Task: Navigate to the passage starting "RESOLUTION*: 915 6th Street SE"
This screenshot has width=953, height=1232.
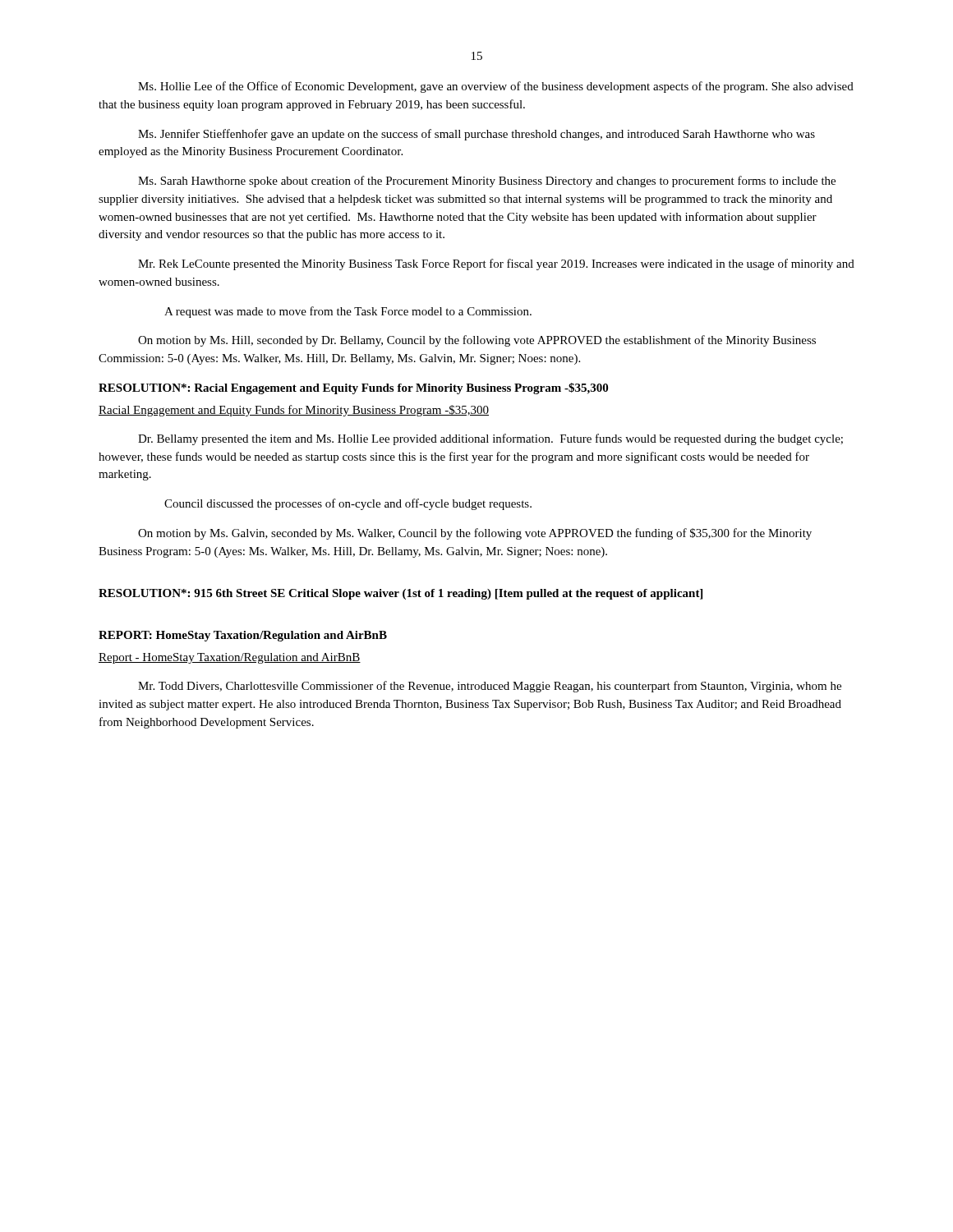Action: (401, 593)
